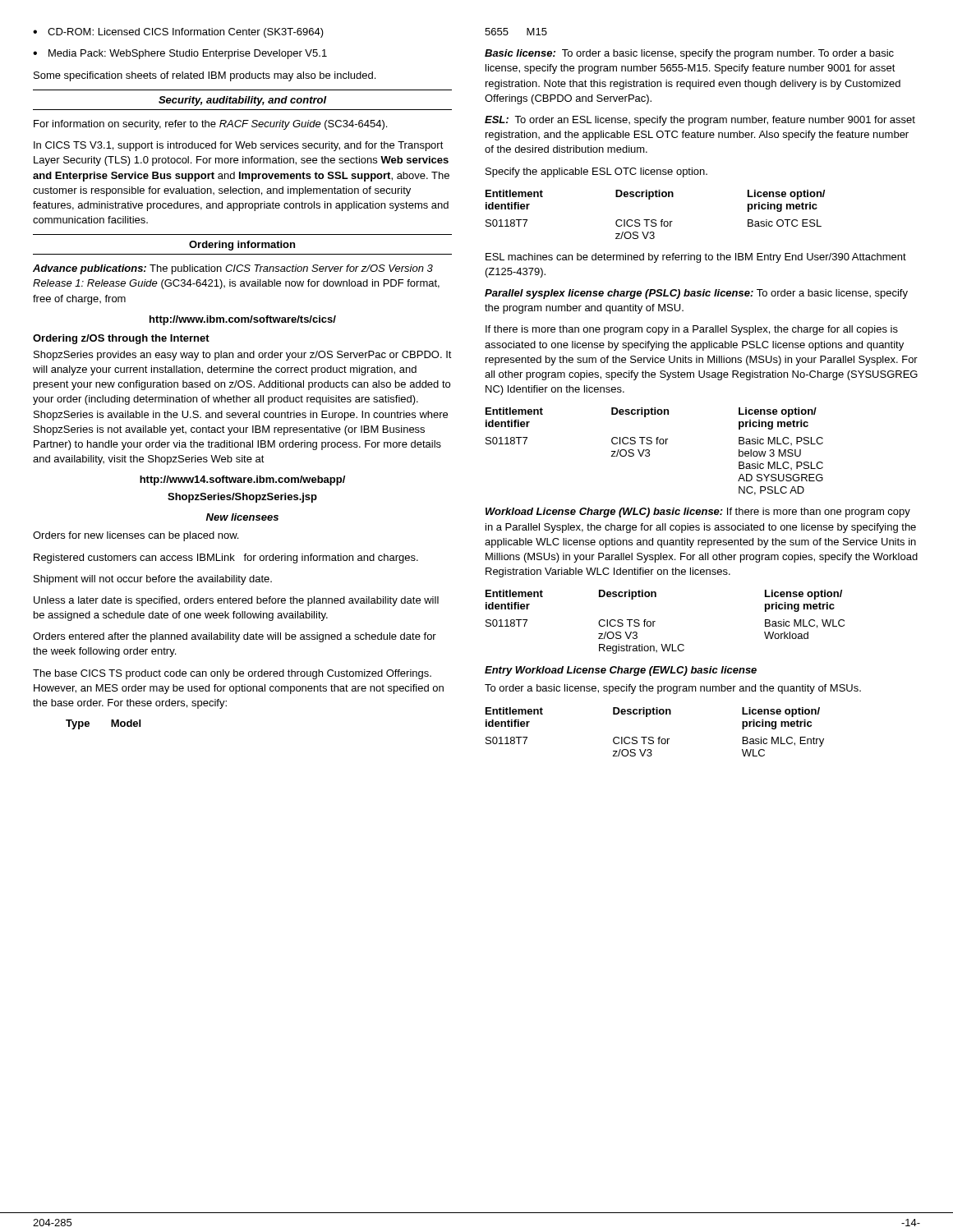Click the passage that begins "ShopzSeries provides an easy way to plan"
This screenshot has height=1232, width=953.
[x=242, y=407]
